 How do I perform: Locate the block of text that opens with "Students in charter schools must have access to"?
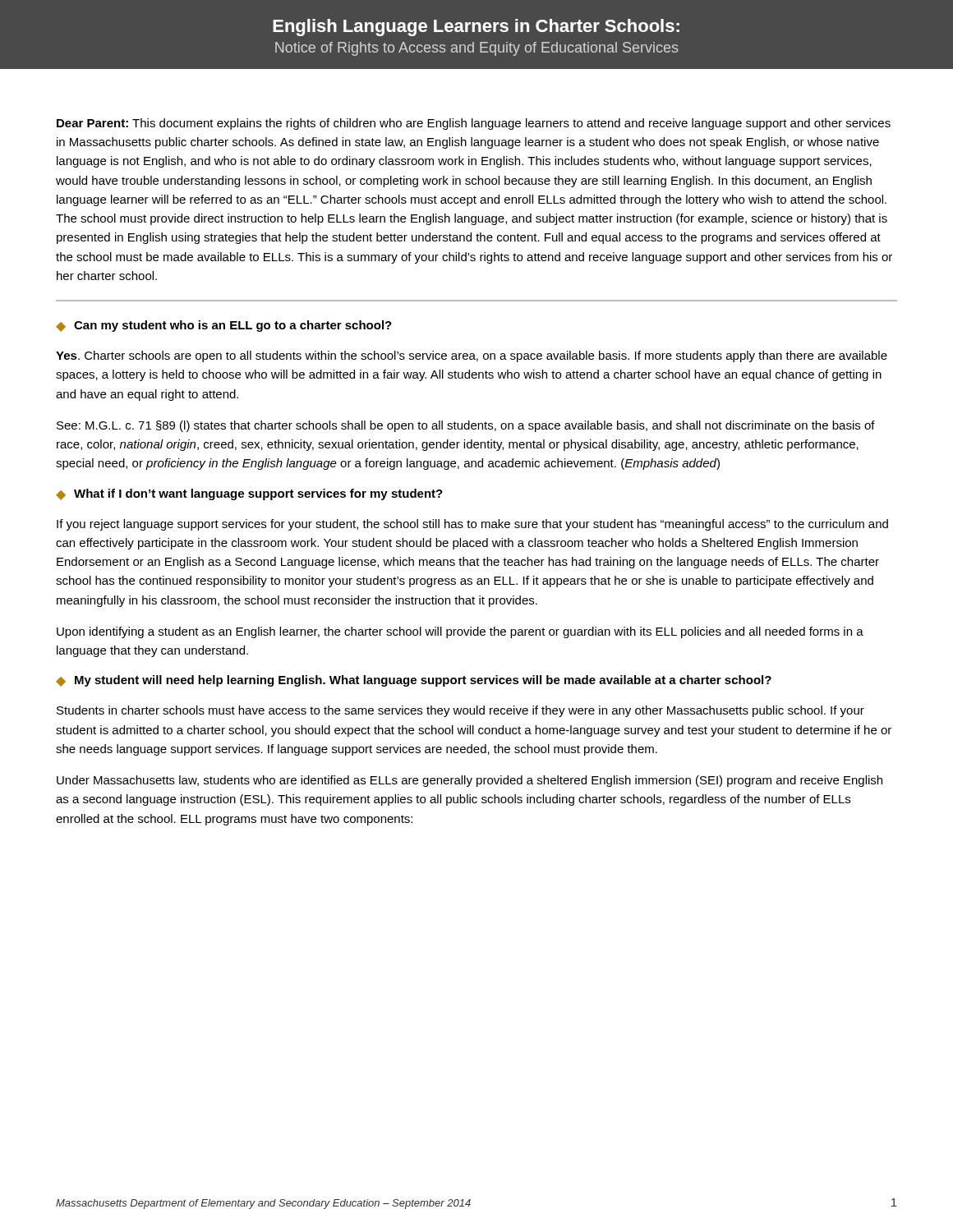476,730
